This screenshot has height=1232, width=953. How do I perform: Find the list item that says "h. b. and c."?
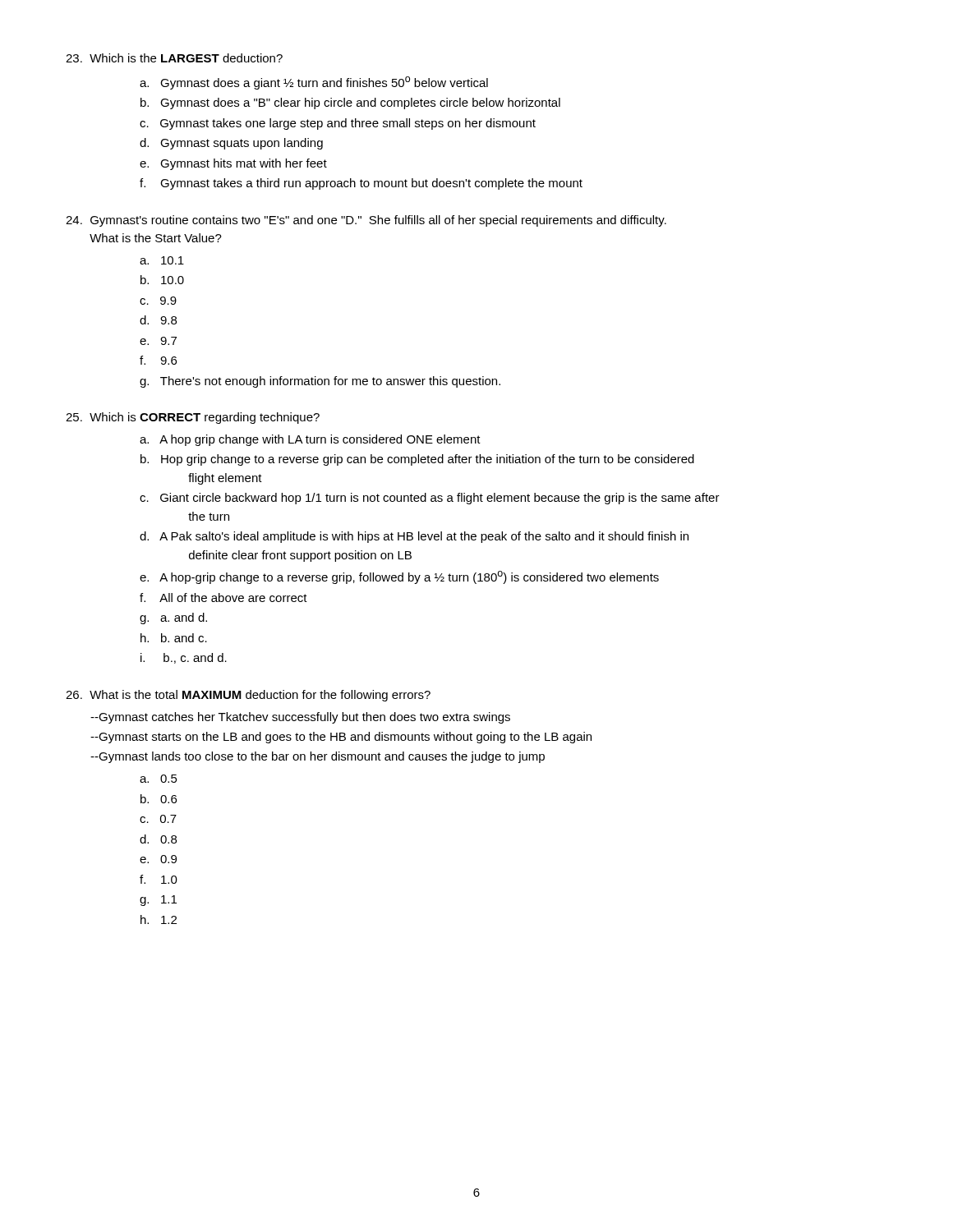coord(174,637)
